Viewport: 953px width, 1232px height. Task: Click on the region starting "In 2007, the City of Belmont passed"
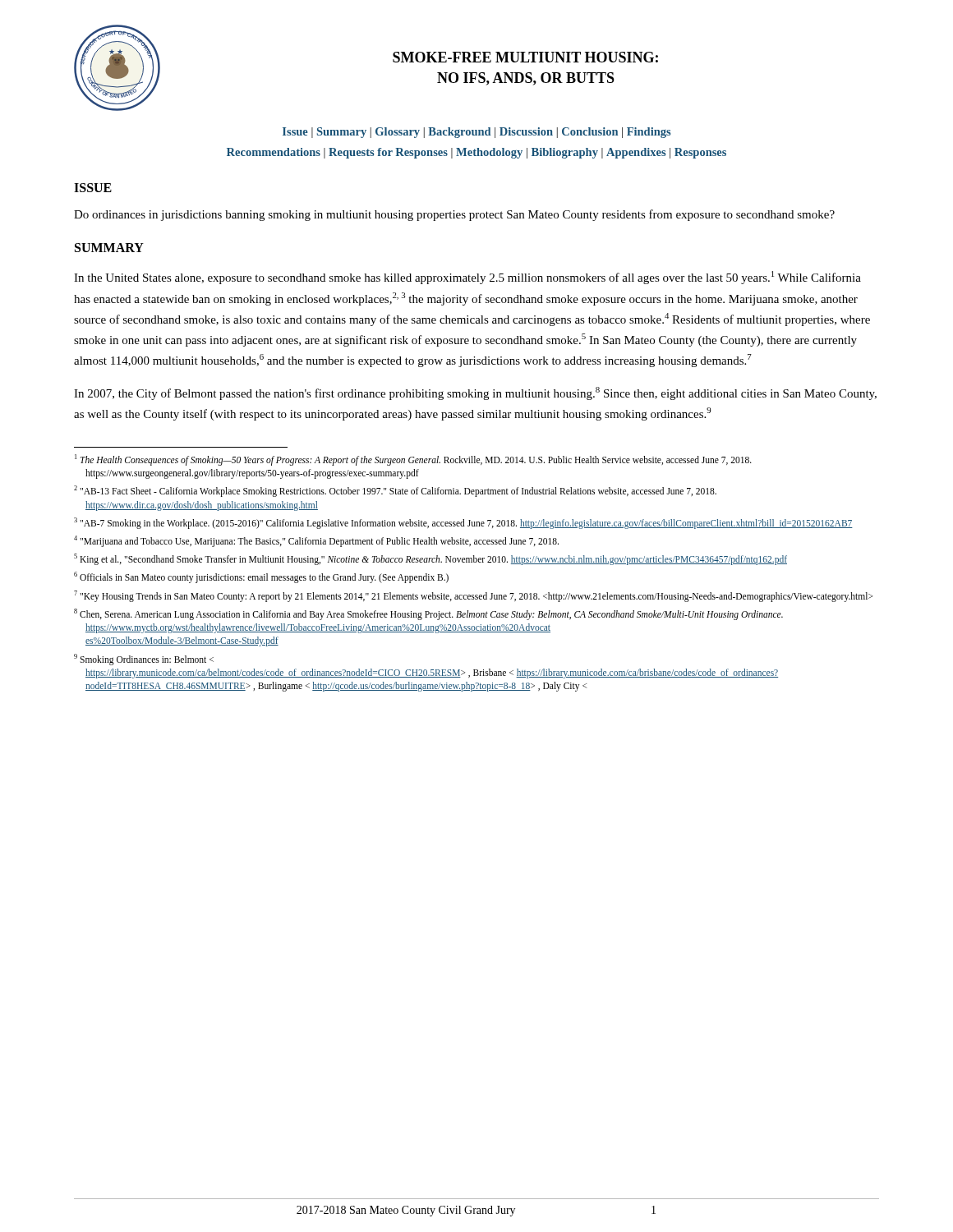[476, 402]
